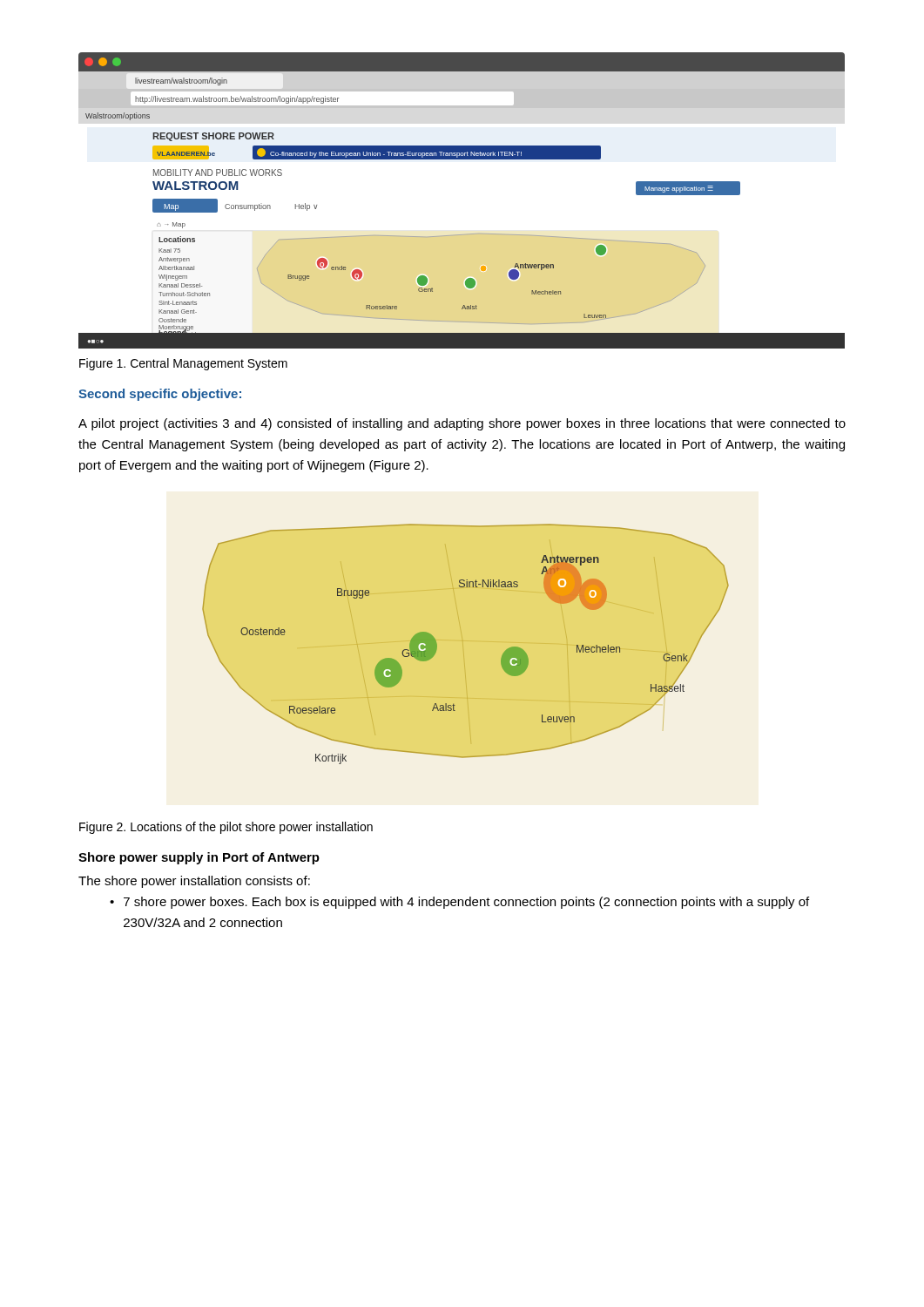This screenshot has height=1307, width=924.
Task: Find the element starting "Shore power supply in Port of"
Action: point(199,857)
